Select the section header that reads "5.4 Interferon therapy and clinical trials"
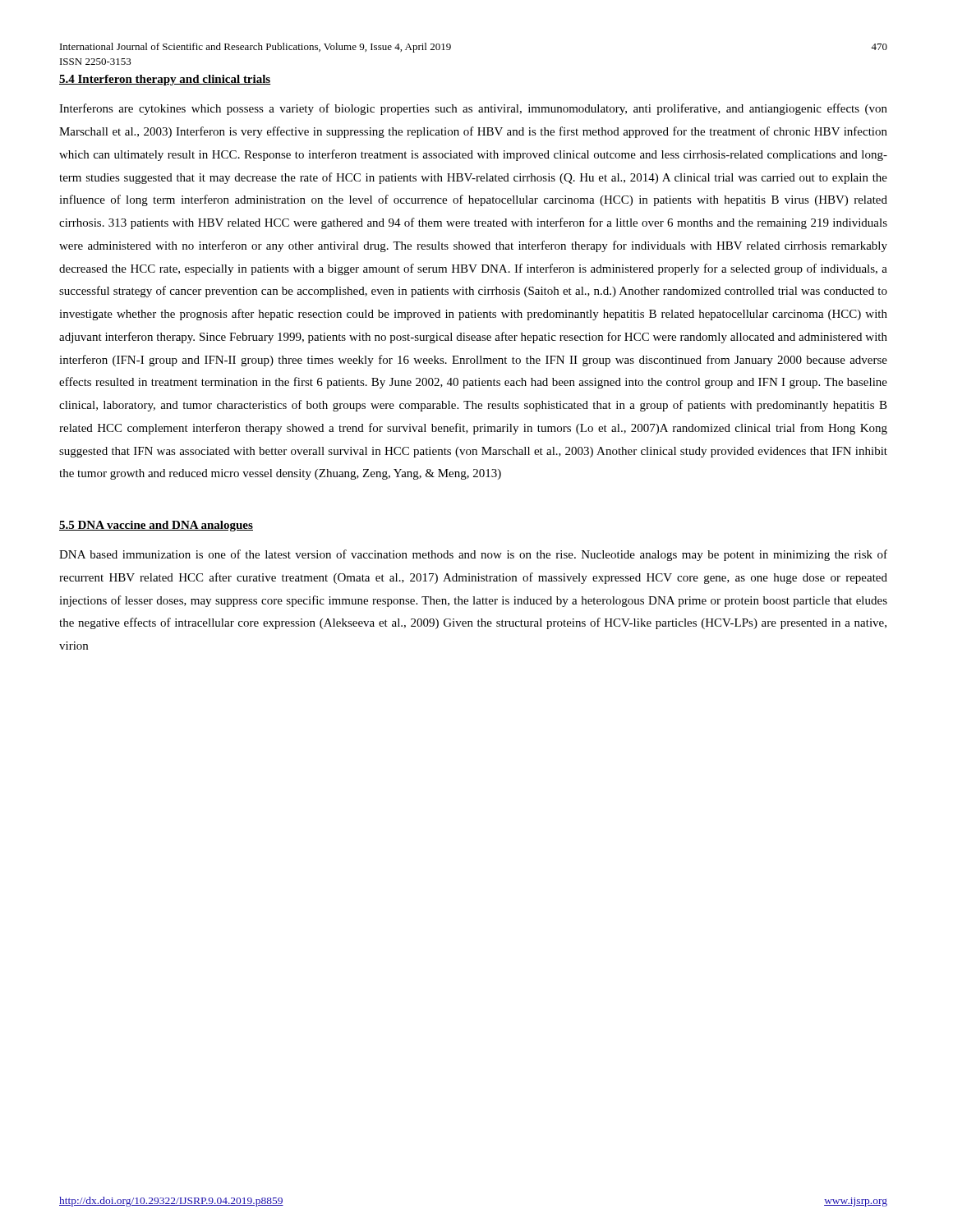 coord(165,79)
